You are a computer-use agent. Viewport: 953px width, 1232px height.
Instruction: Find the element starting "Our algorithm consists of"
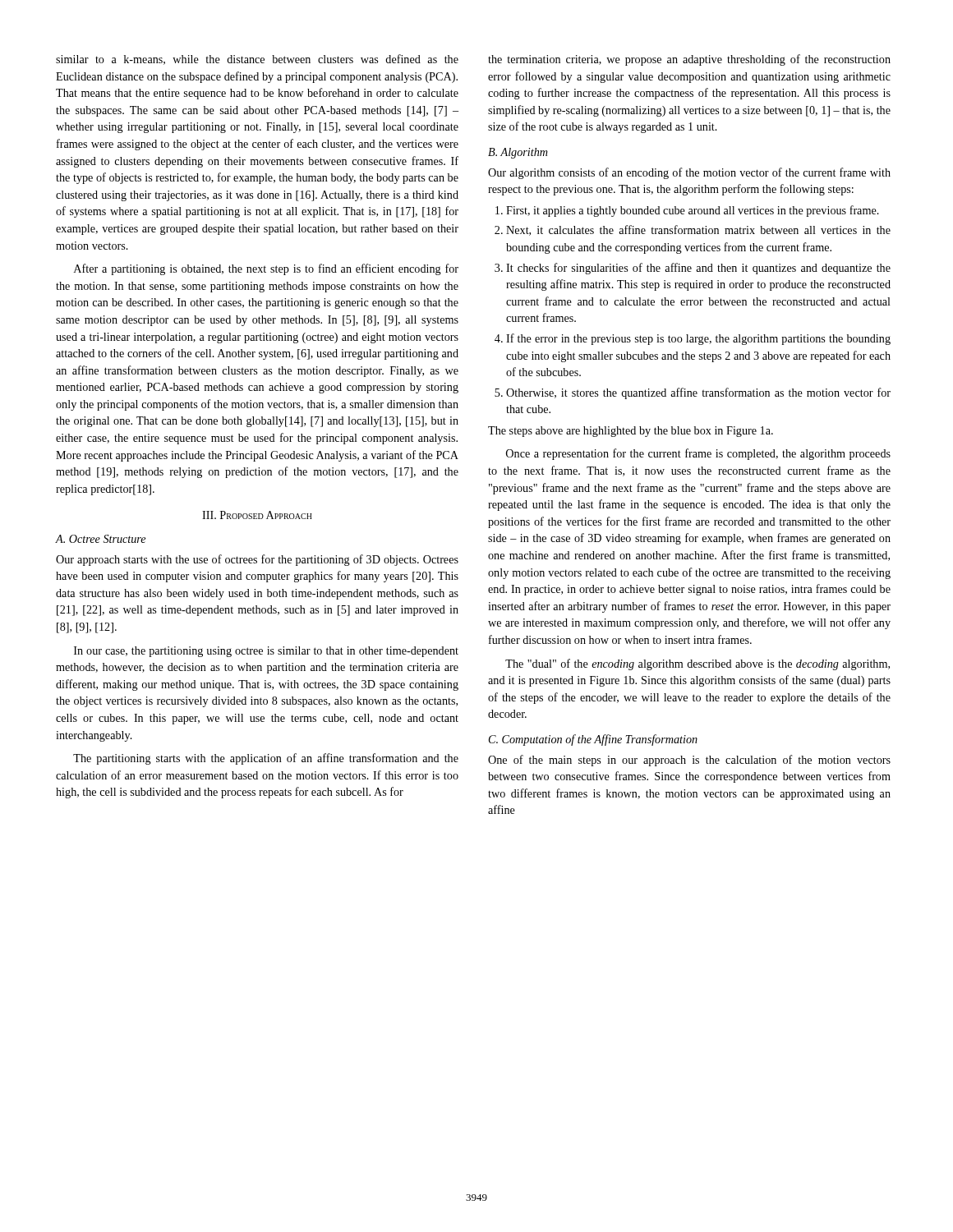click(x=689, y=181)
